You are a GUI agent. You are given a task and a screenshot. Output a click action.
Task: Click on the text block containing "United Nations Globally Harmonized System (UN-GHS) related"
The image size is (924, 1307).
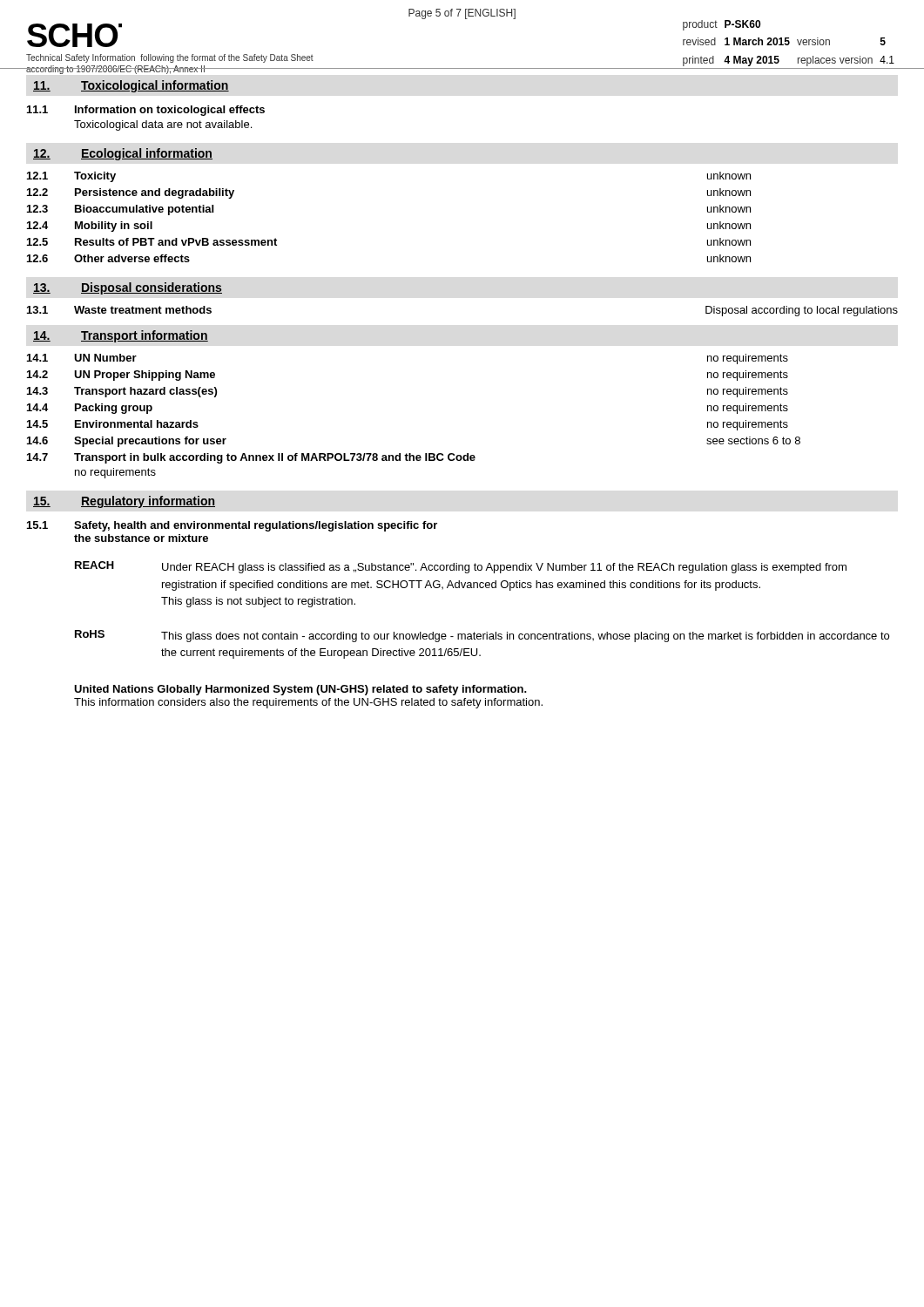click(x=309, y=695)
